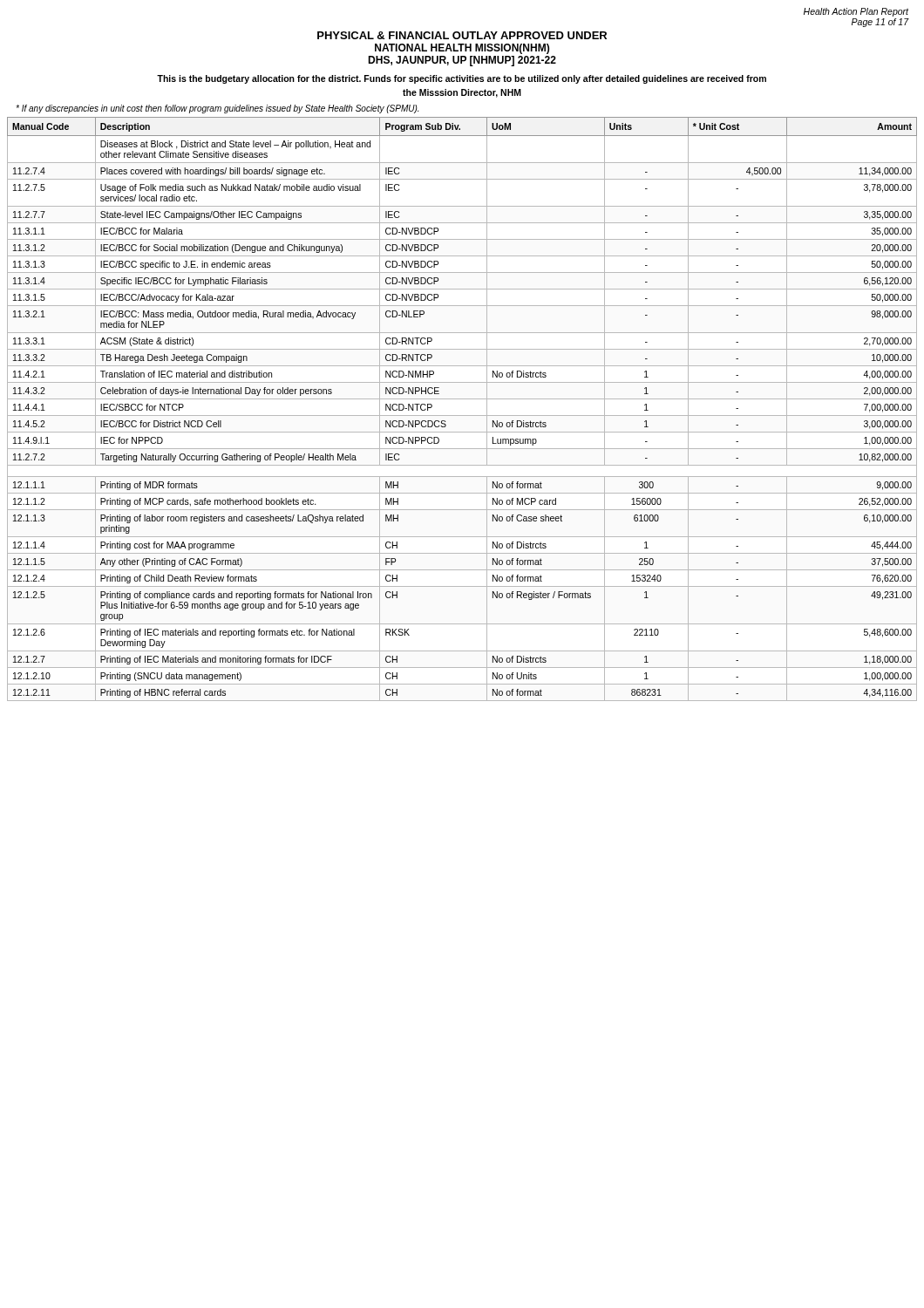Click on the footnote with the text "If any discrepancies in unit cost"
This screenshot has width=924, height=1308.
[218, 108]
